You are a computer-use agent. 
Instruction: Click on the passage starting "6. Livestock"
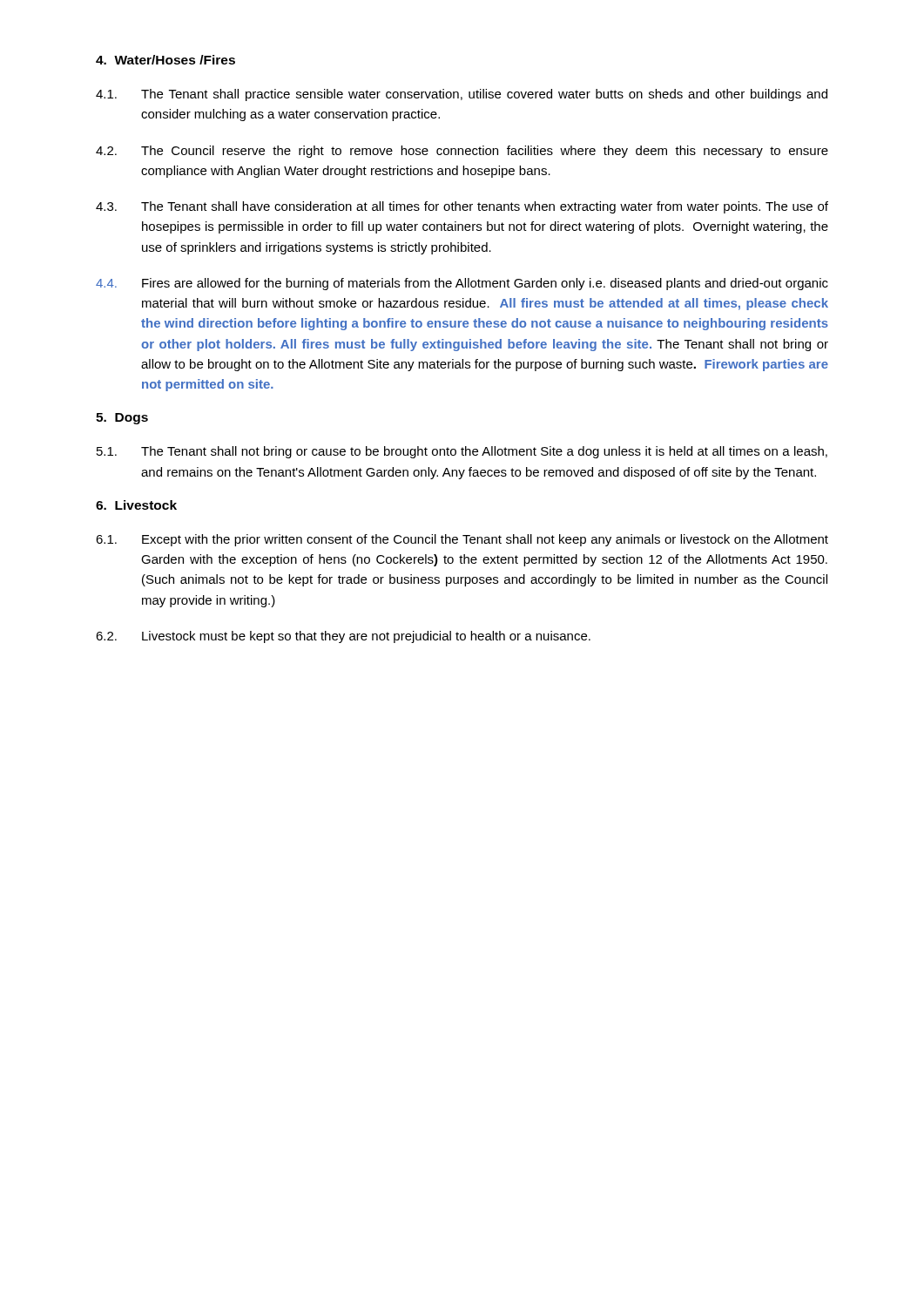tap(136, 505)
